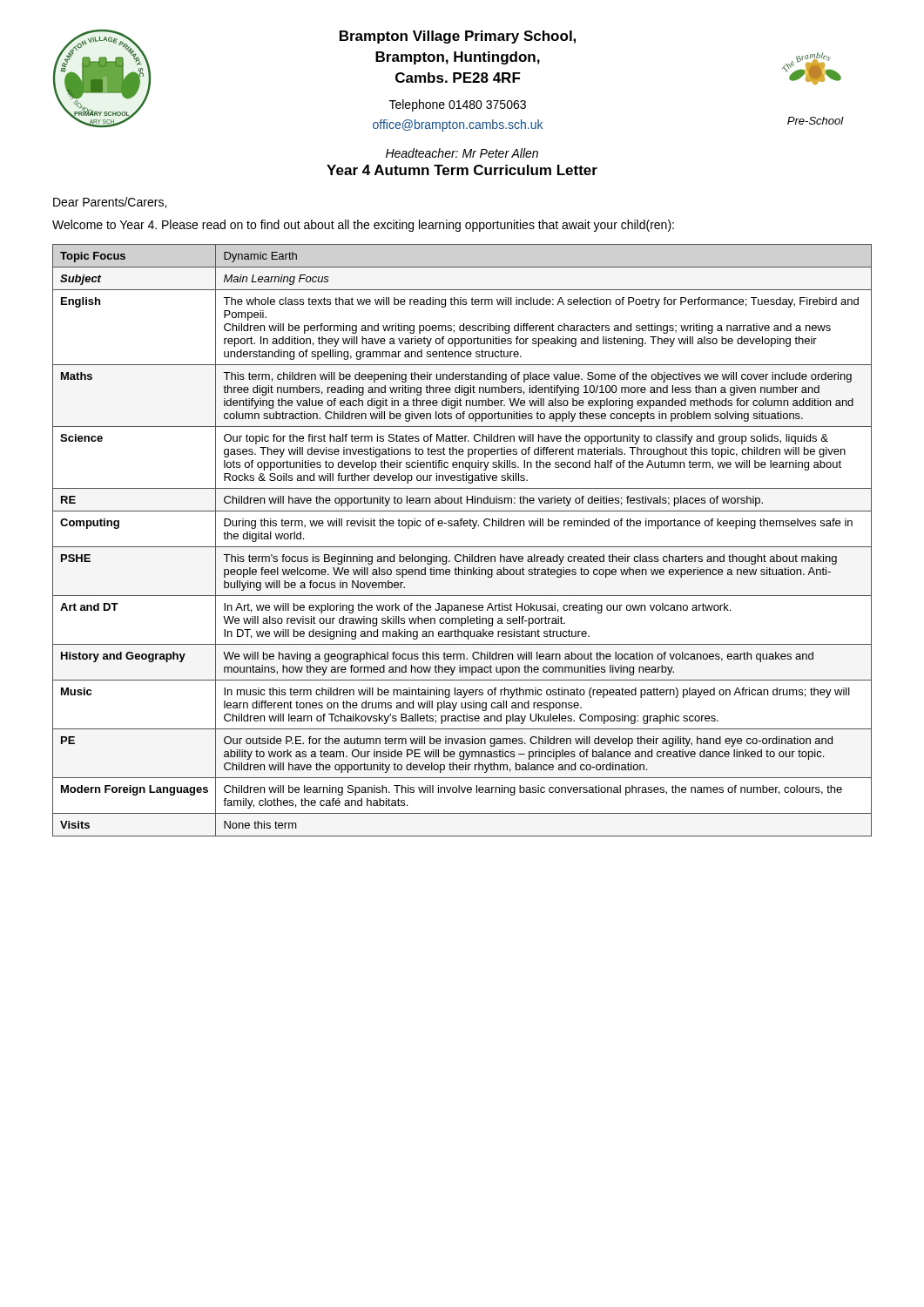
Task: Find the text block starting "Telephone 01480 375063 office@brampton.cambs.sch.uk"
Action: pyautogui.click(x=458, y=115)
